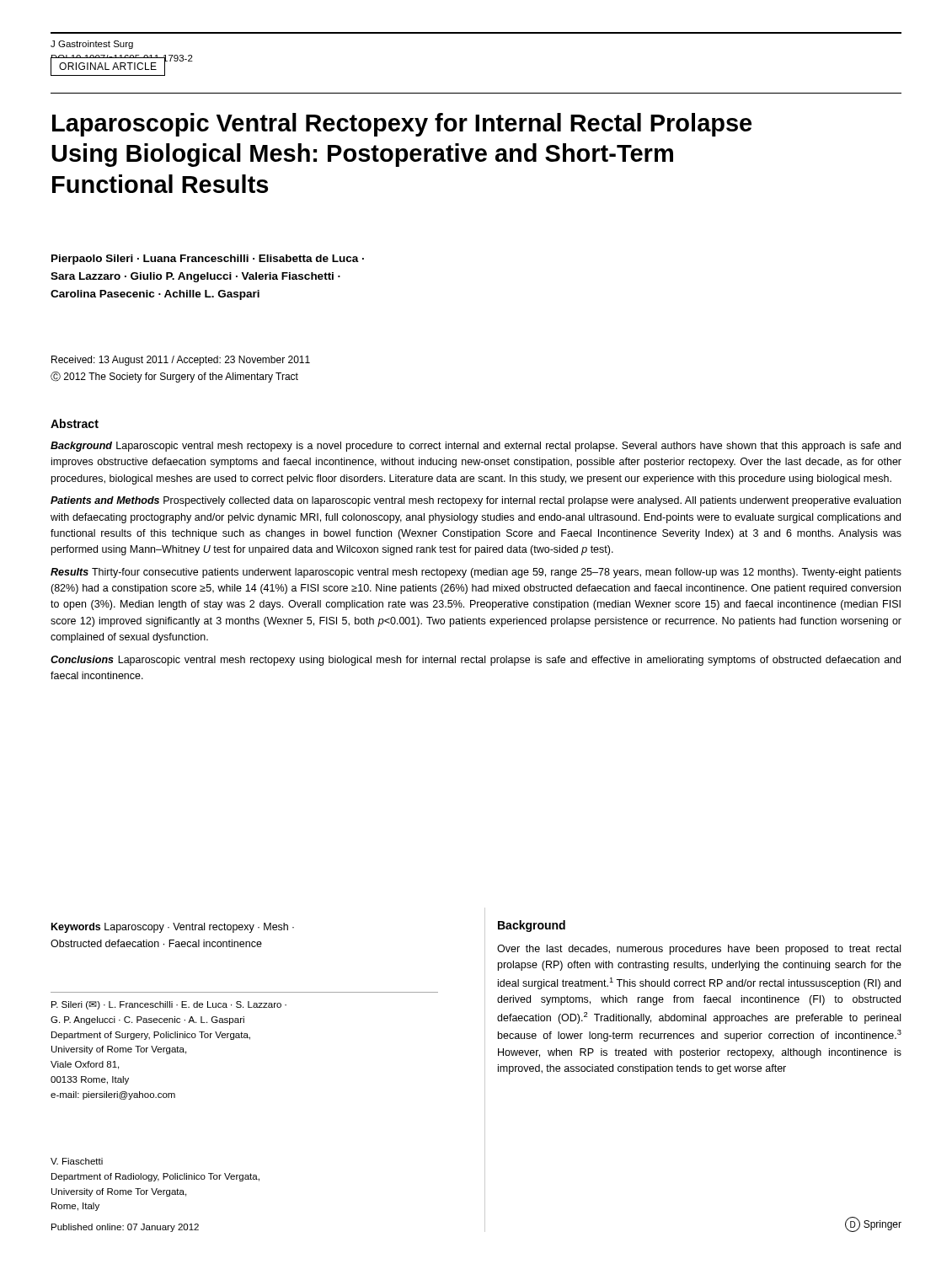Navigate to the block starting "Over the last decades,"

tap(699, 1009)
